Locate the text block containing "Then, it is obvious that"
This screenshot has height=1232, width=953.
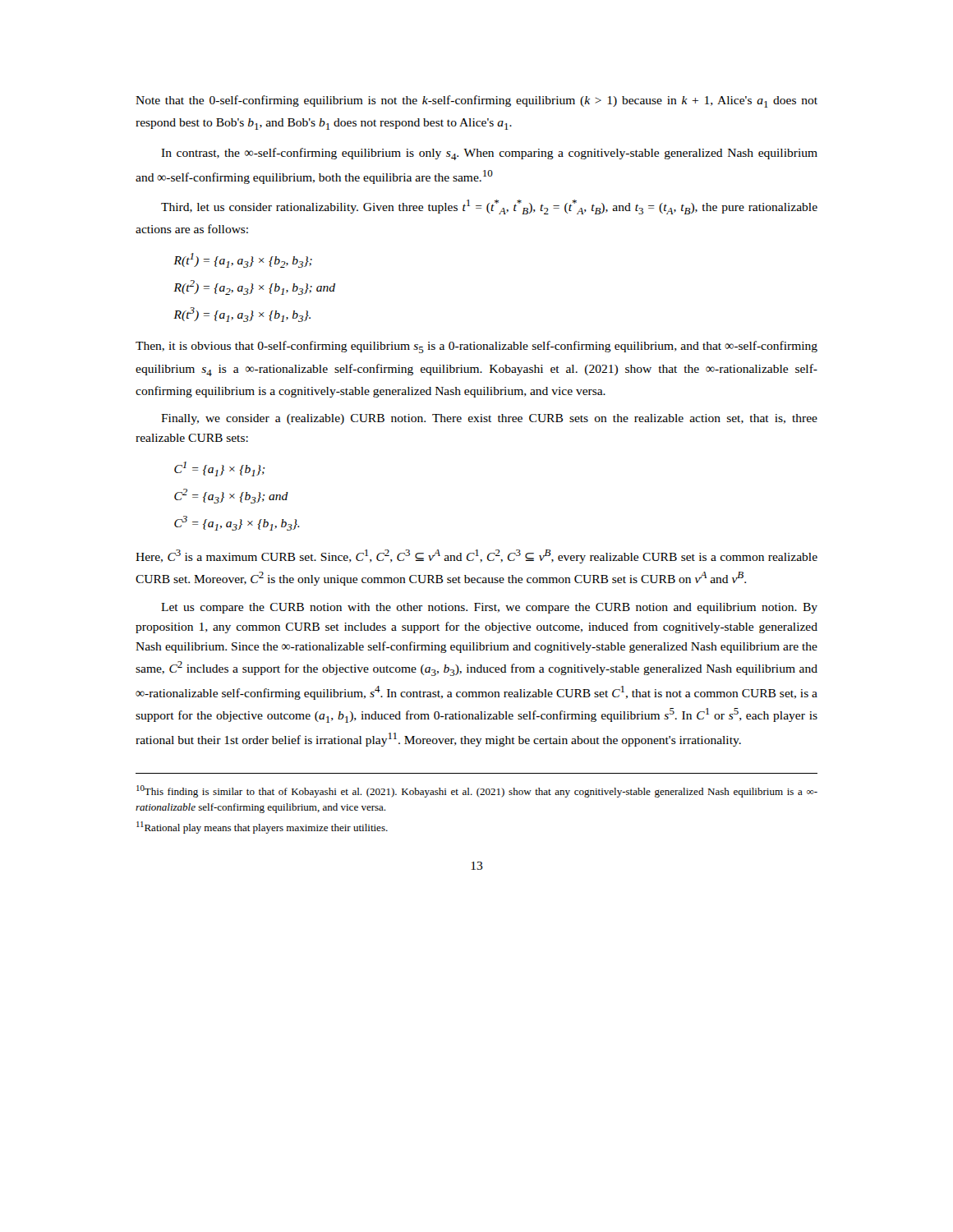tap(476, 368)
